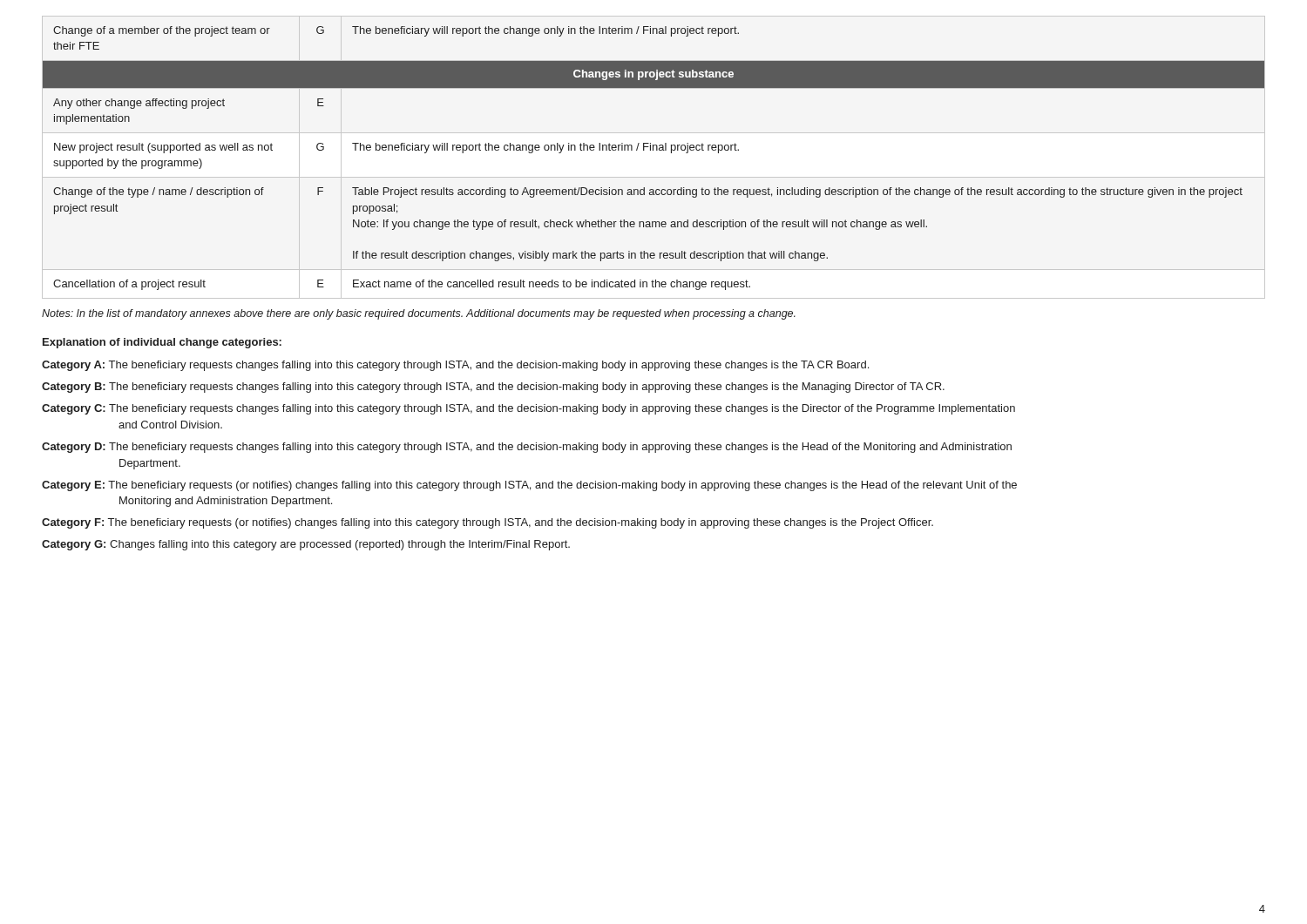Locate the block of text that opens with "Category G: Changes falling into"
Image resolution: width=1307 pixels, height=924 pixels.
(x=306, y=544)
